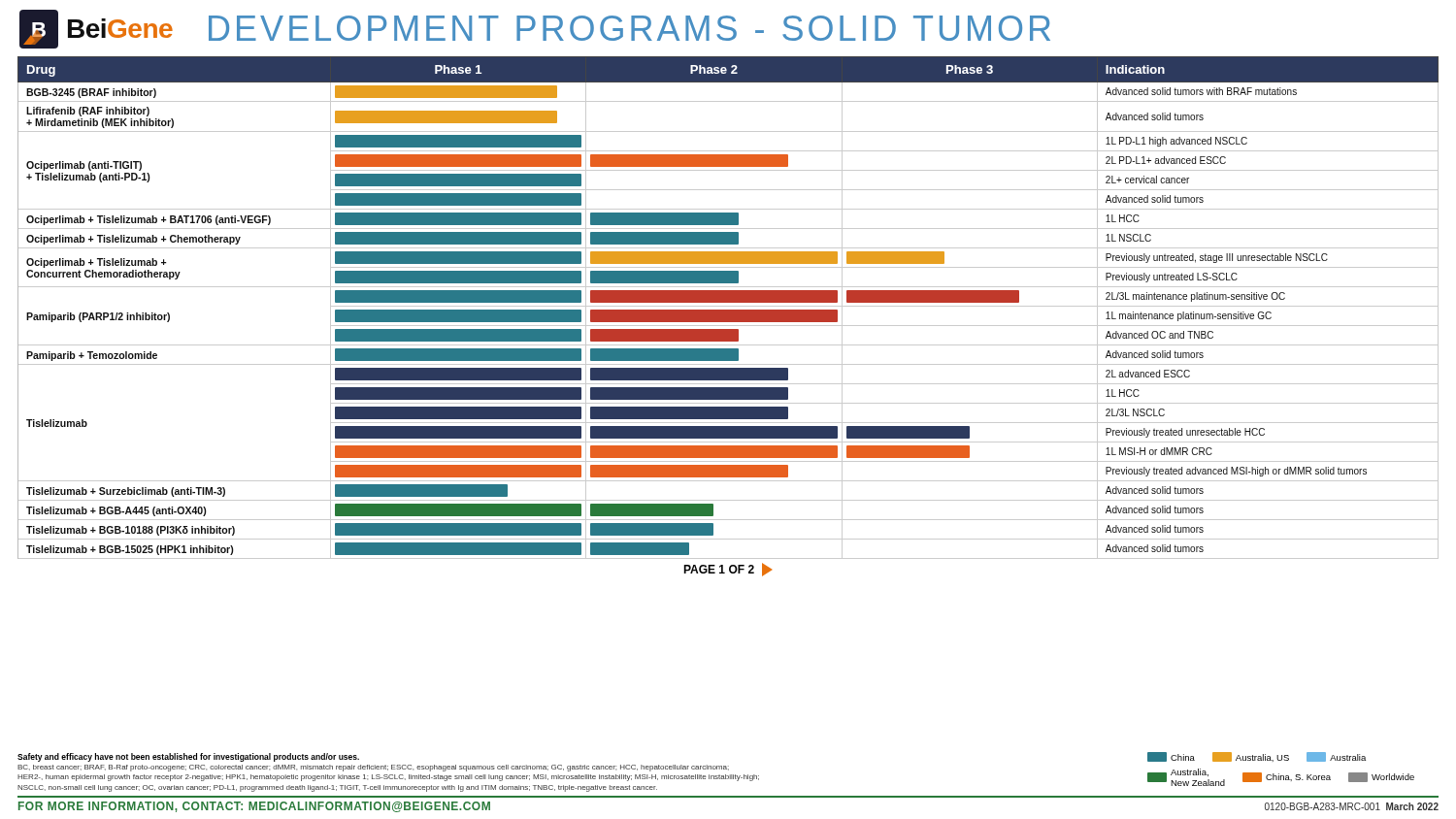This screenshot has width=1456, height=819.
Task: Locate the block of text that opens with "Safety and efficacy"
Action: point(188,757)
